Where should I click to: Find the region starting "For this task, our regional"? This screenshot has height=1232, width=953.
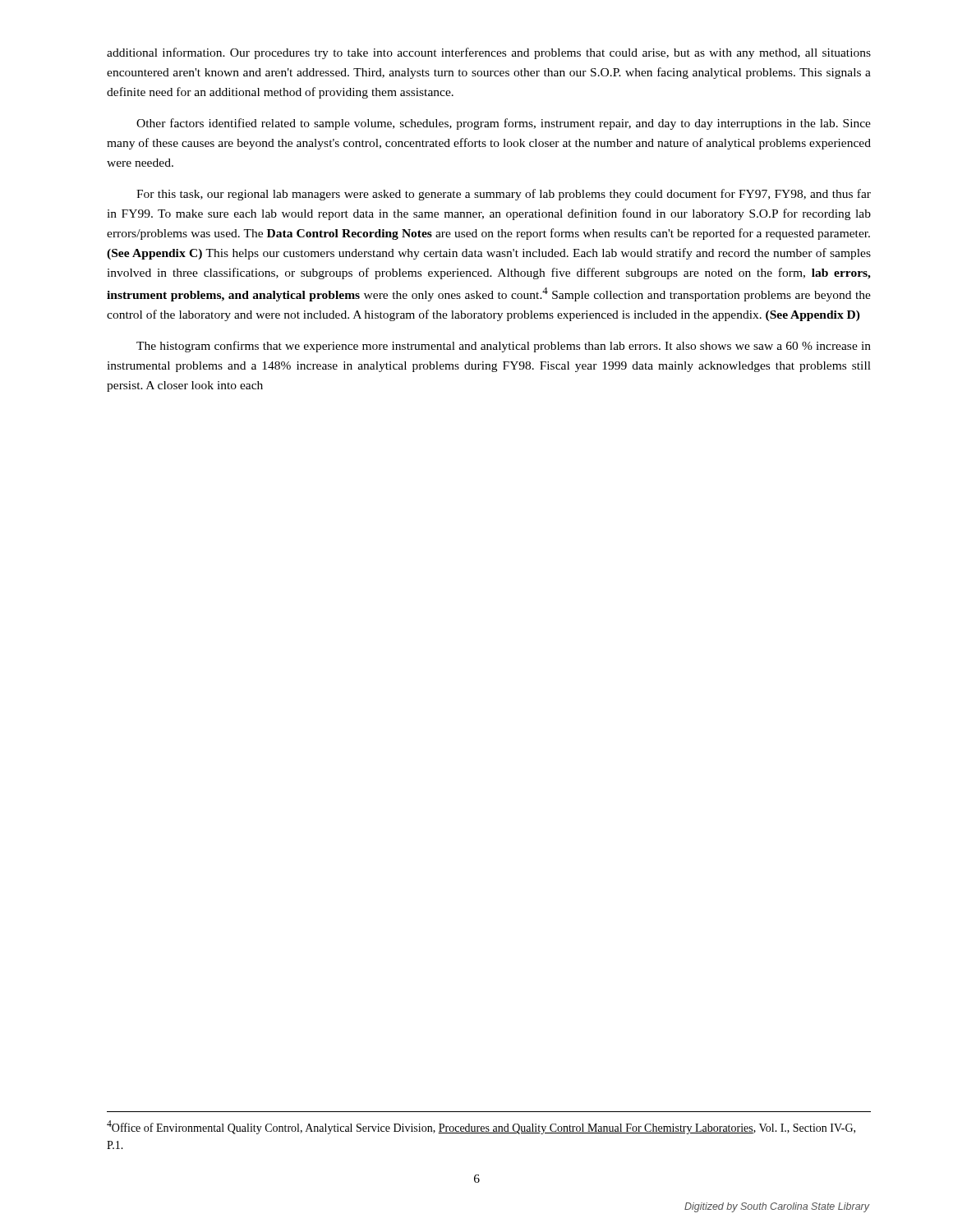coord(489,254)
